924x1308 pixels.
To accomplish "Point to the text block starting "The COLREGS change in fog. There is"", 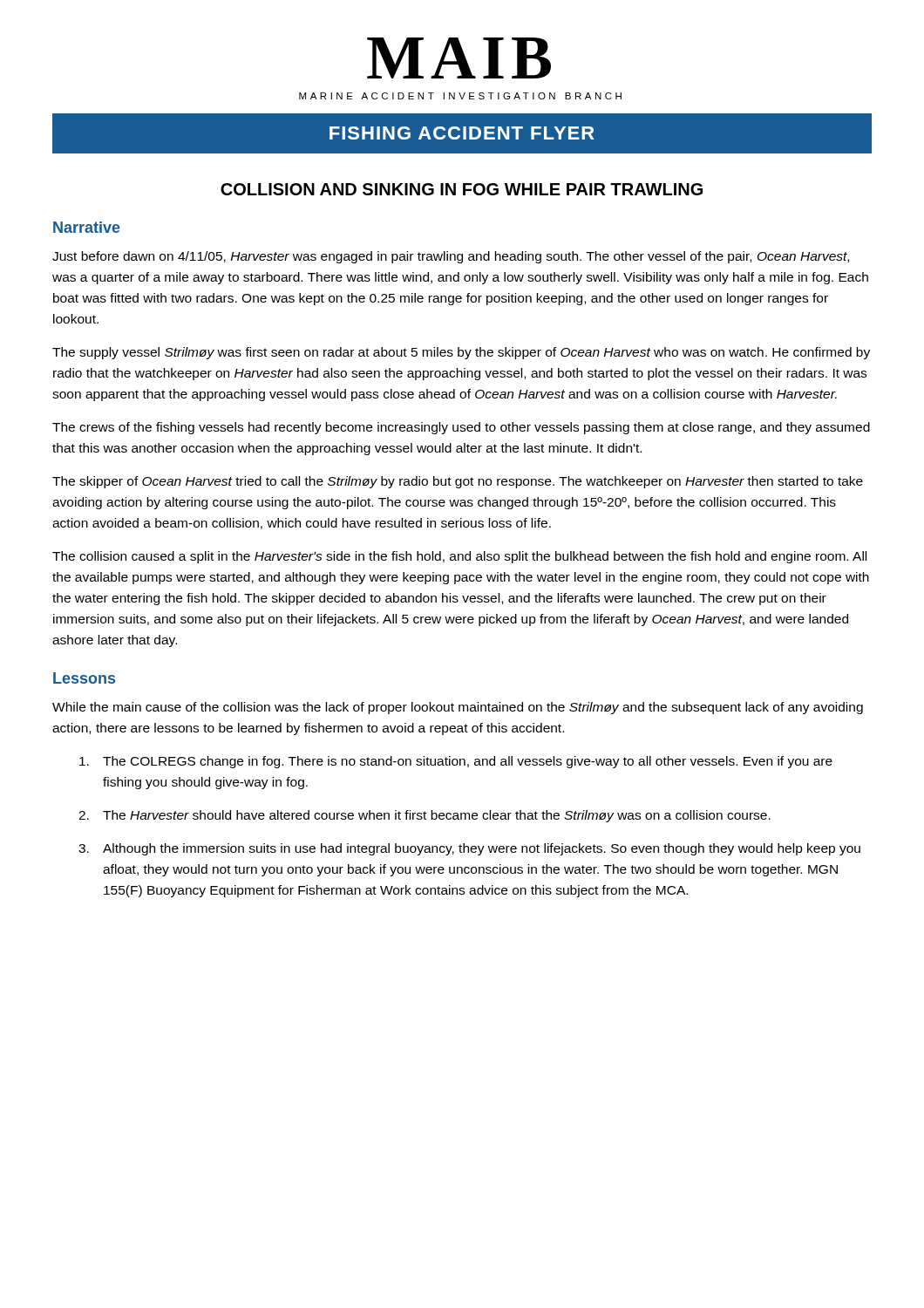I will pyautogui.click(x=475, y=772).
